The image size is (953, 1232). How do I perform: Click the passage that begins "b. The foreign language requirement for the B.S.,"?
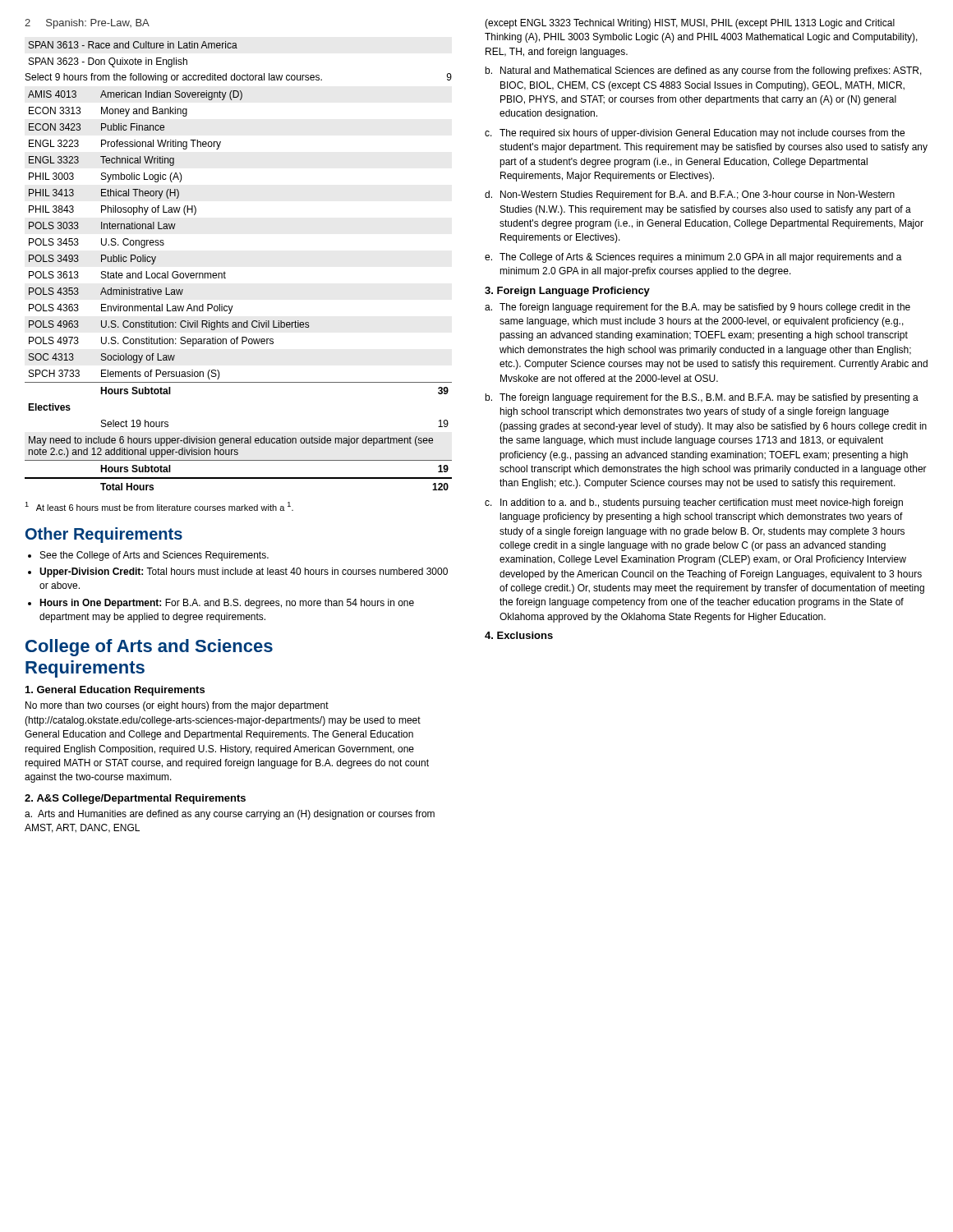706,440
